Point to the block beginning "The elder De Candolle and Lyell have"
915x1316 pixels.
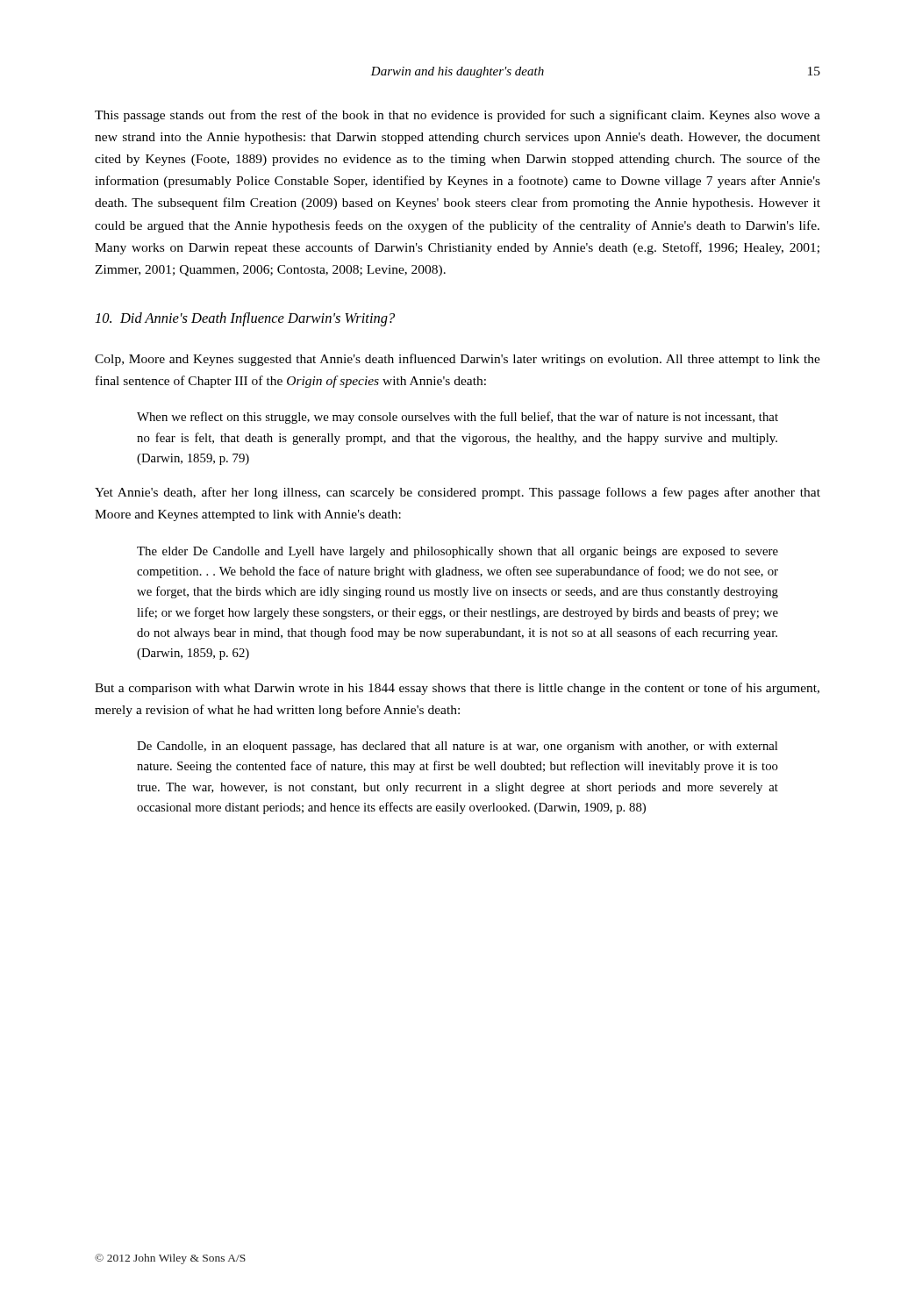tap(458, 602)
